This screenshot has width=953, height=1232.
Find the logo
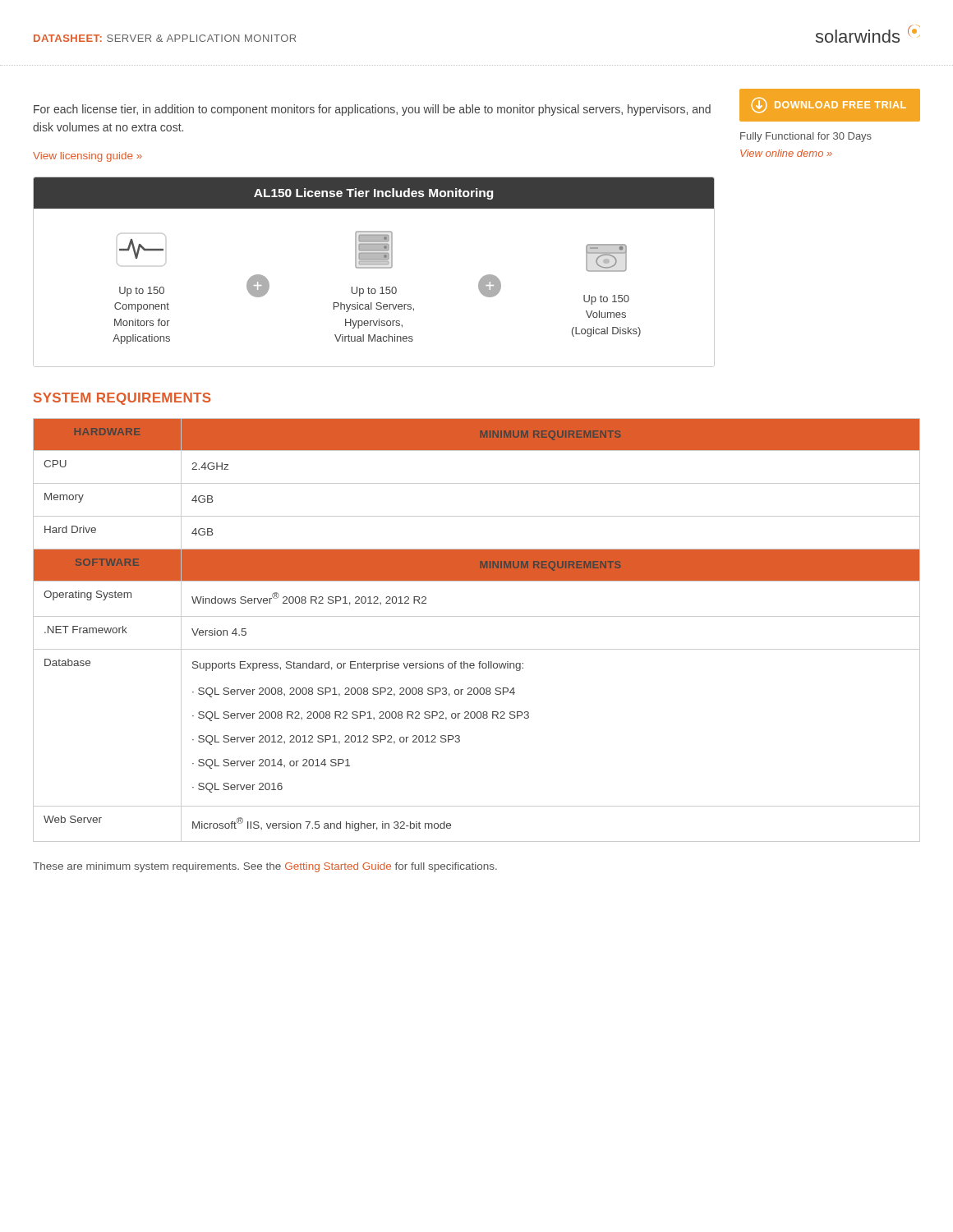[854, 37]
